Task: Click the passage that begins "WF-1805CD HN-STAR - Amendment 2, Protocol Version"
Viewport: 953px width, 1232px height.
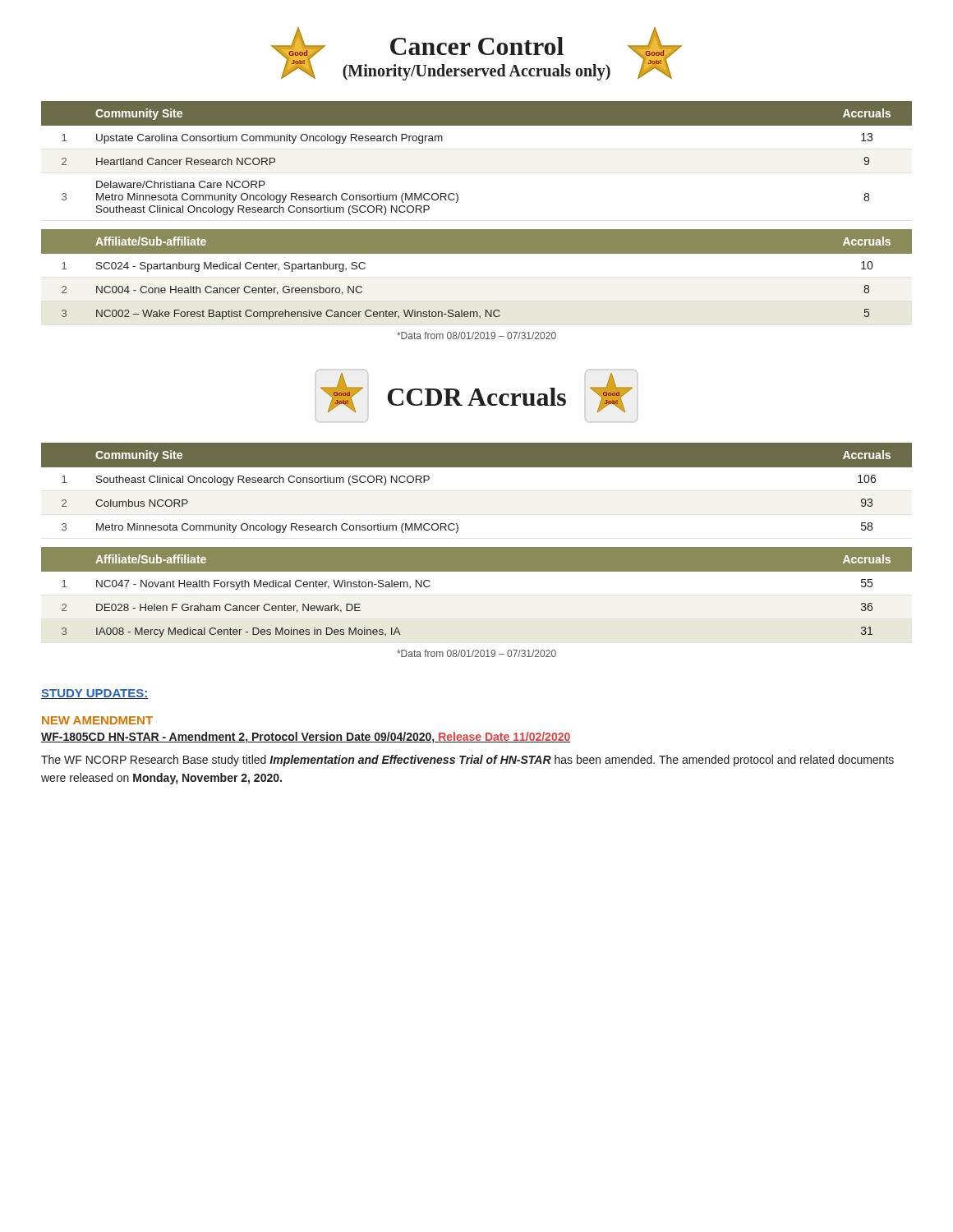Action: click(306, 737)
